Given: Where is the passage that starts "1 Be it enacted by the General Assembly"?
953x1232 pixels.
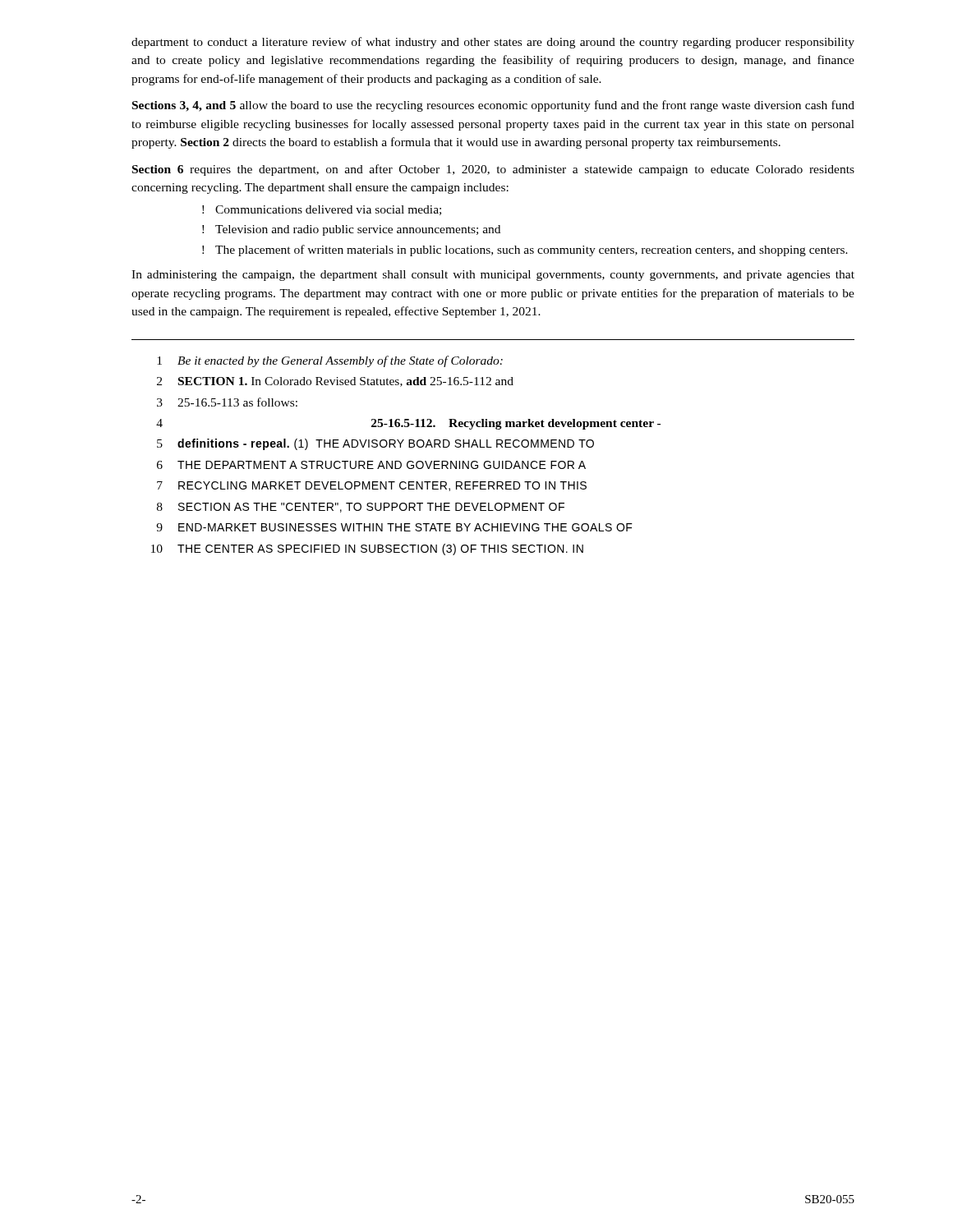Looking at the screenshot, I should point(493,454).
